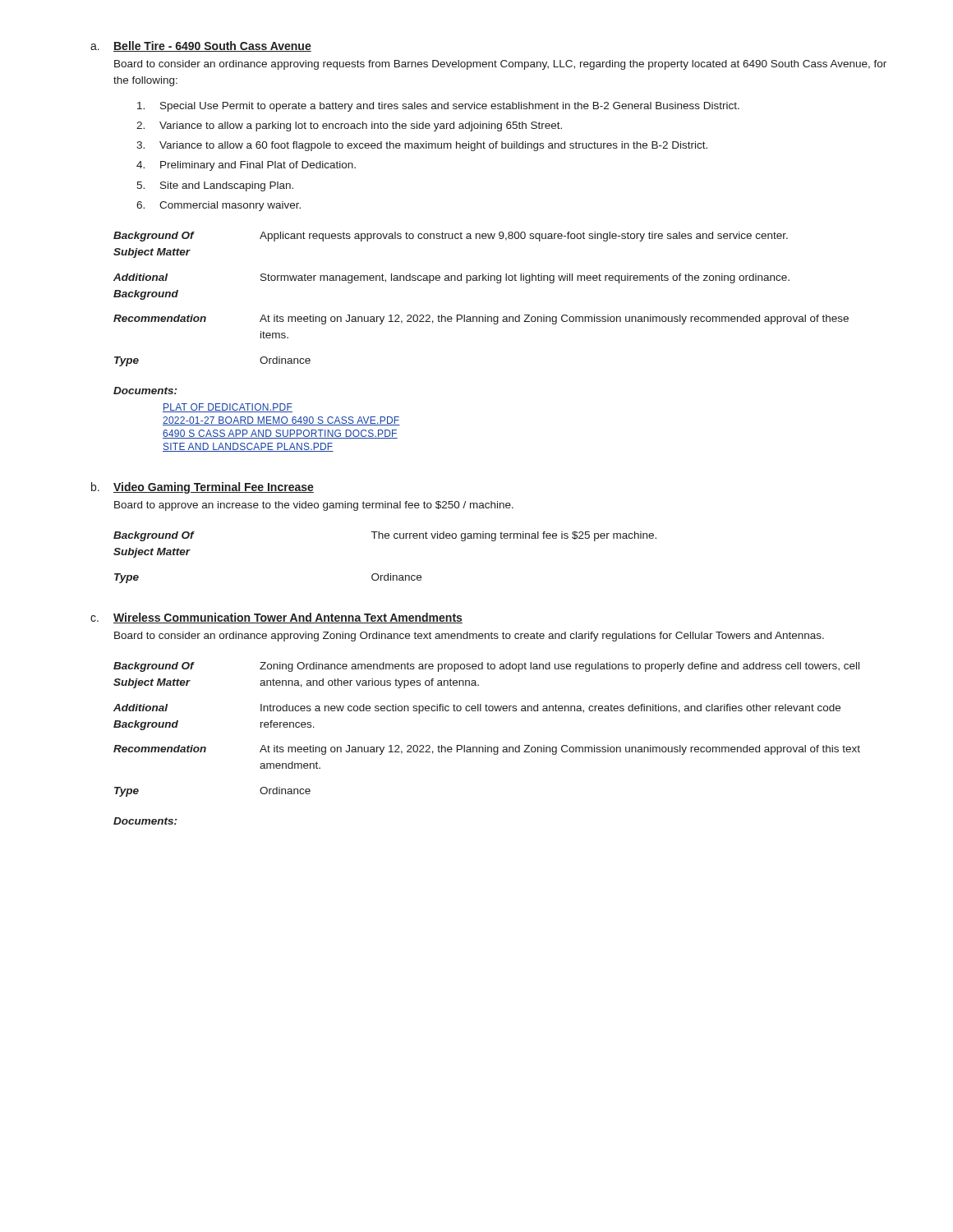Locate the text starting "2022-01-27 BOARD MEMO 6490 S CASS AVE.PDF"
The width and height of the screenshot is (953, 1232).
[x=281, y=420]
